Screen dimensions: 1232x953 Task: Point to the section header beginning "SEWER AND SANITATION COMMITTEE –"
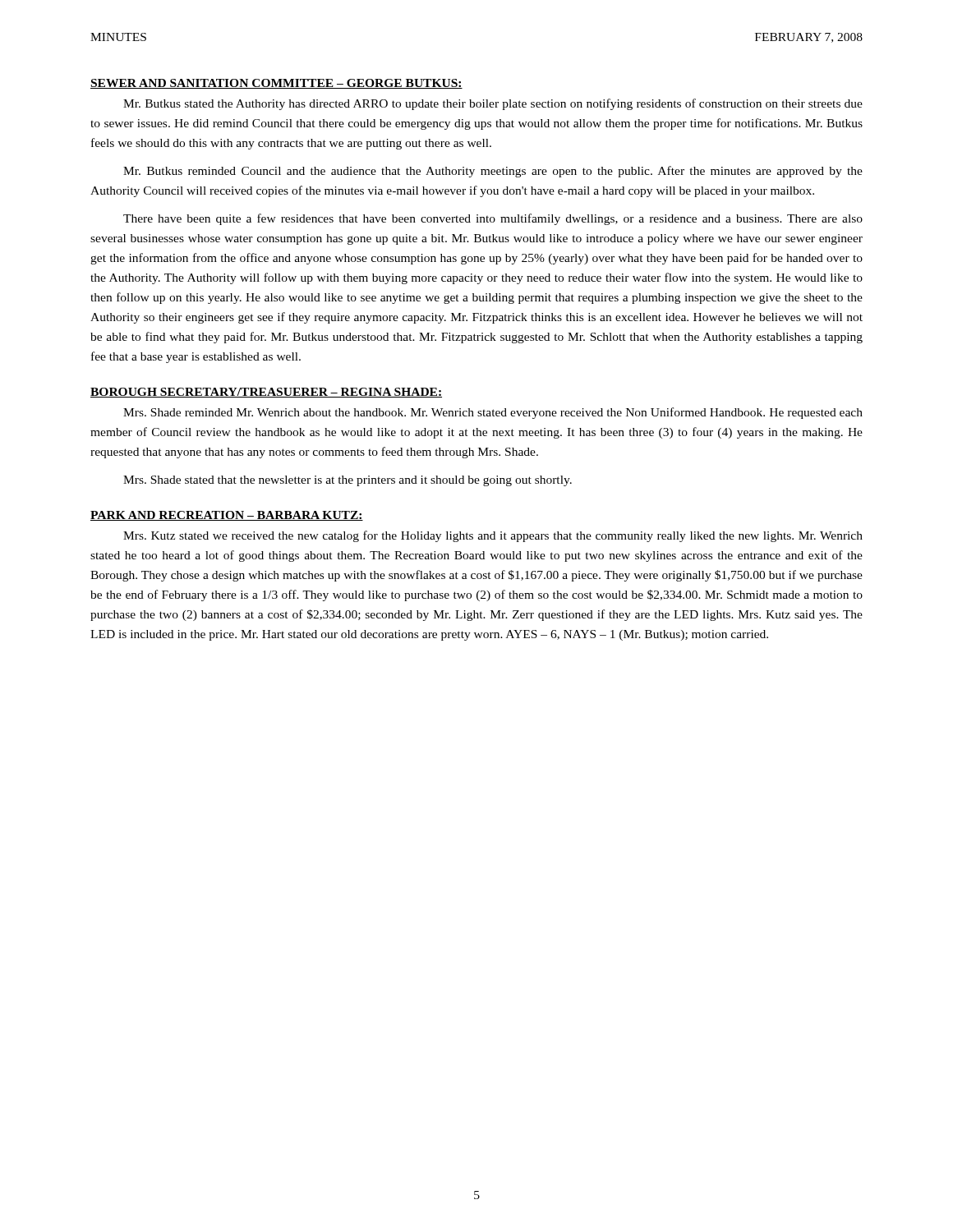point(276,83)
